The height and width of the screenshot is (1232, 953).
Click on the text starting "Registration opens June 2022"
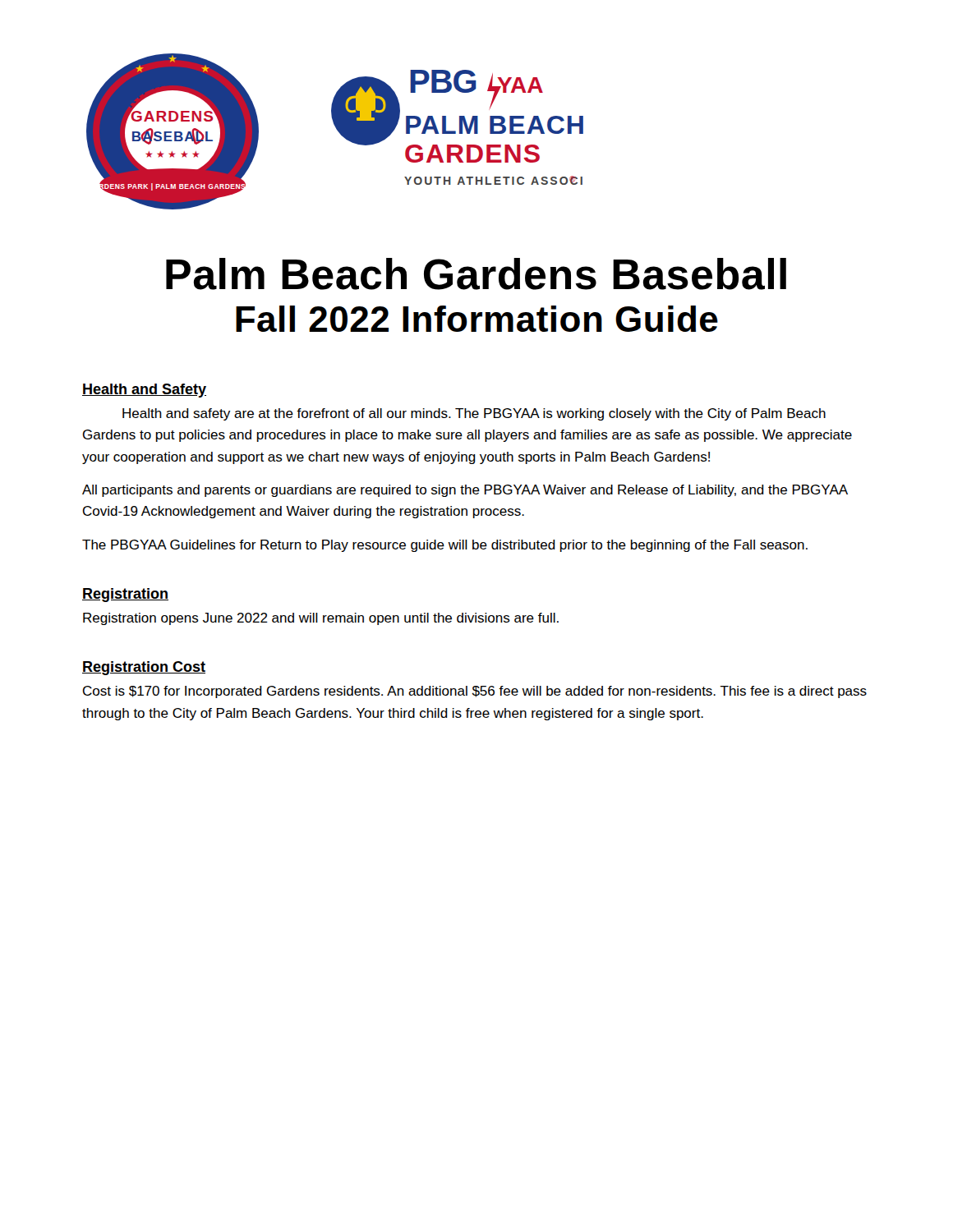click(476, 619)
